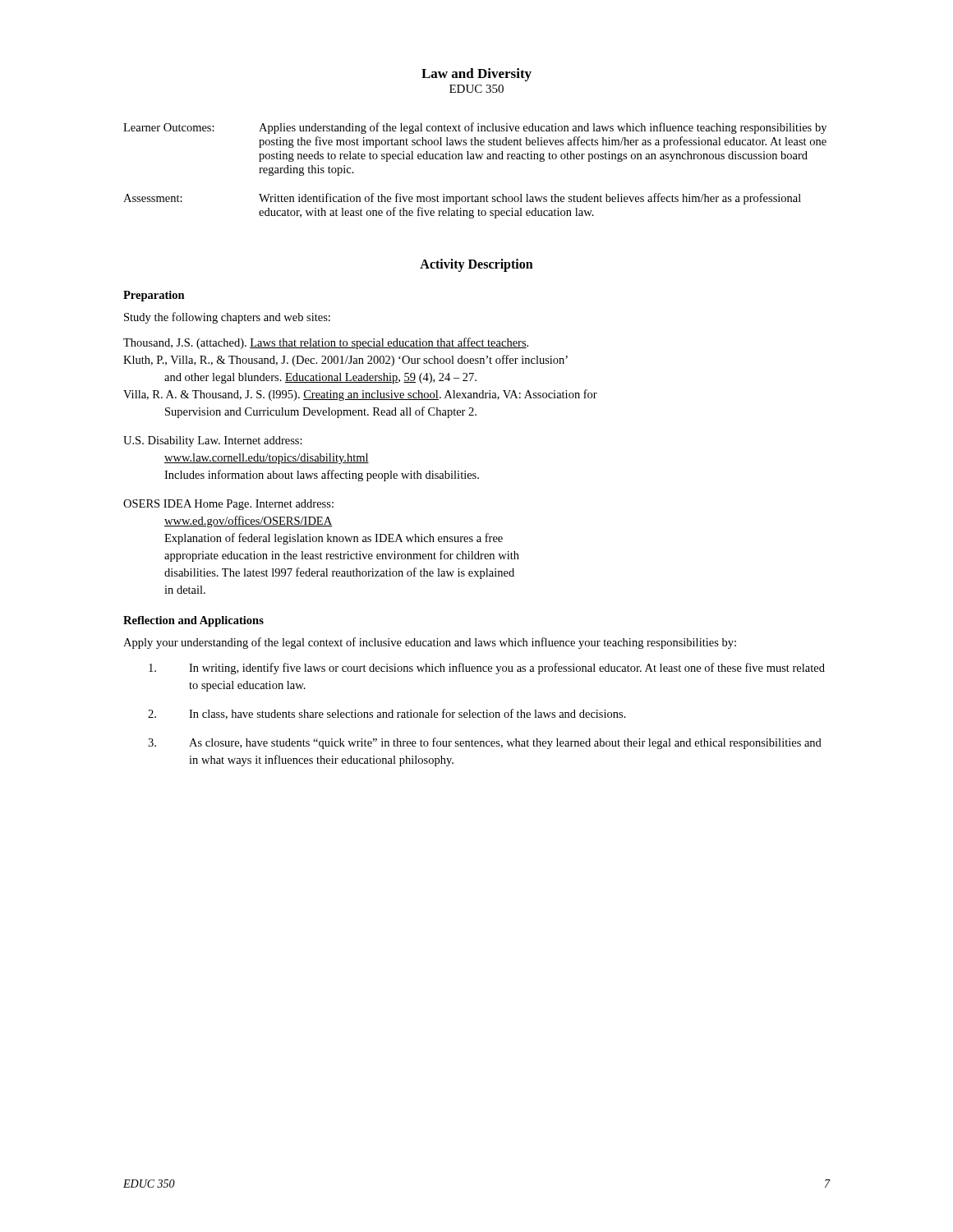
Task: Find the text starting "3. As closure, have students"
Action: coord(476,752)
